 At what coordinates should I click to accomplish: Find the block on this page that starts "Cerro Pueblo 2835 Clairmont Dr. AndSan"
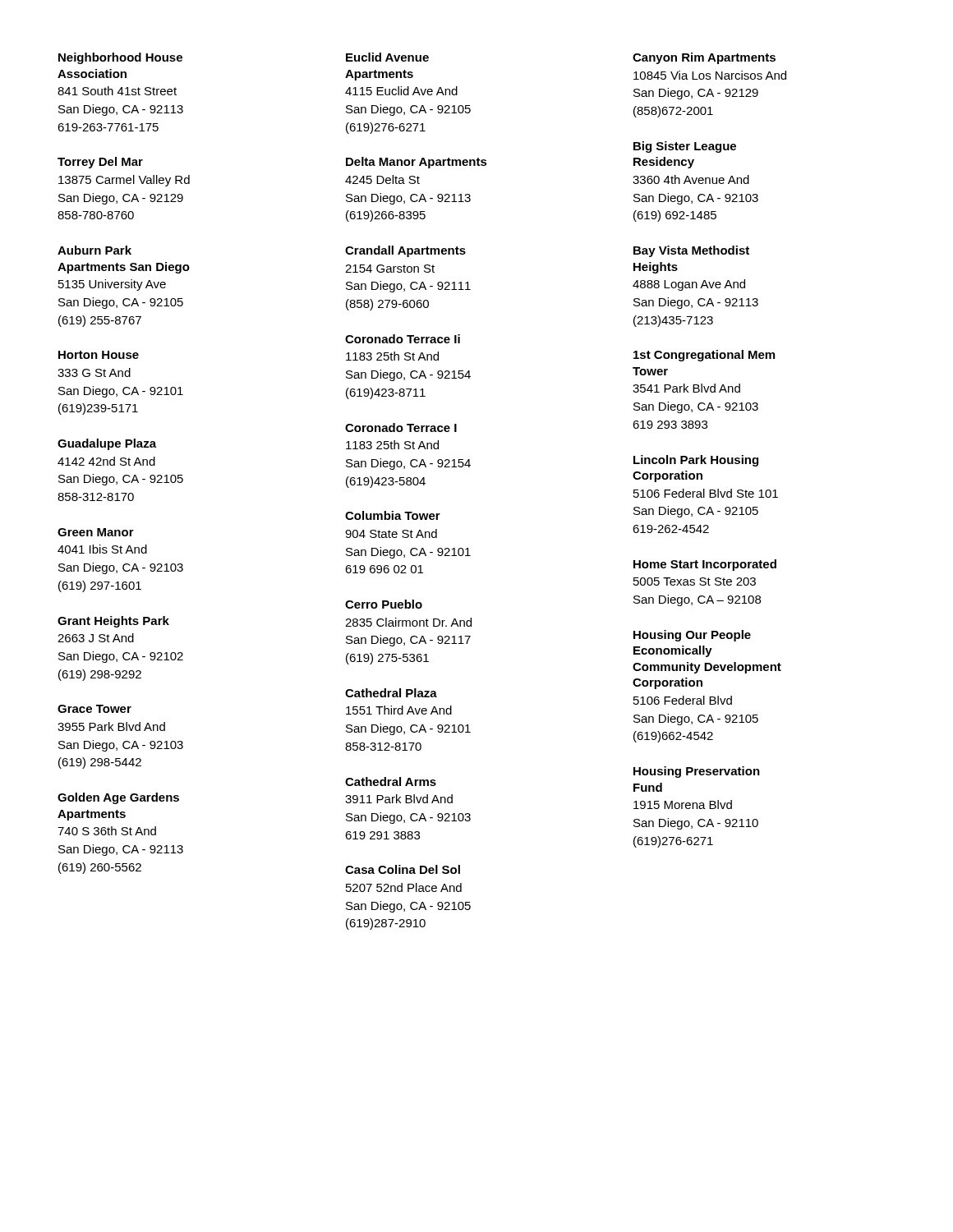tap(476, 632)
